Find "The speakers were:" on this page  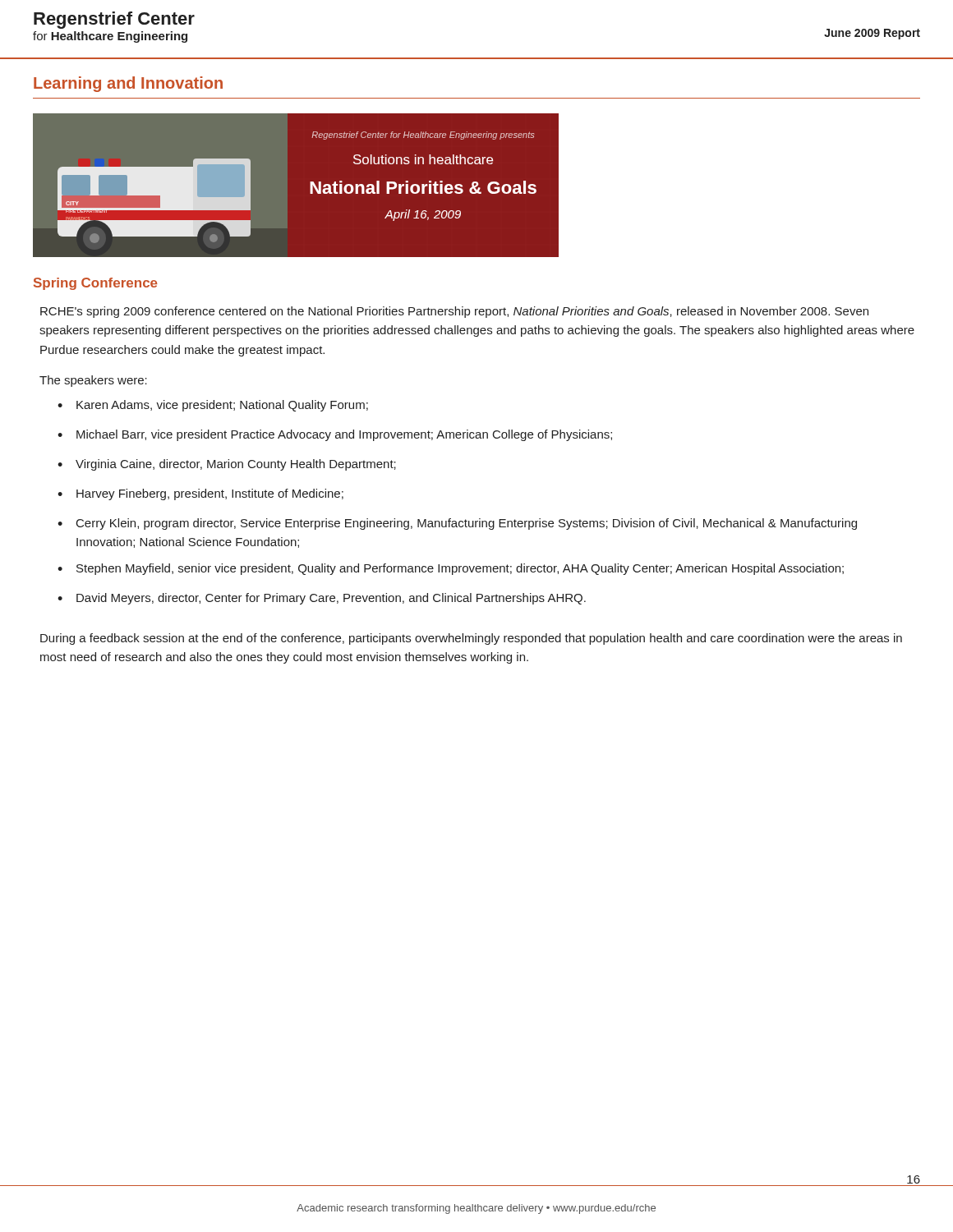pyautogui.click(x=94, y=380)
